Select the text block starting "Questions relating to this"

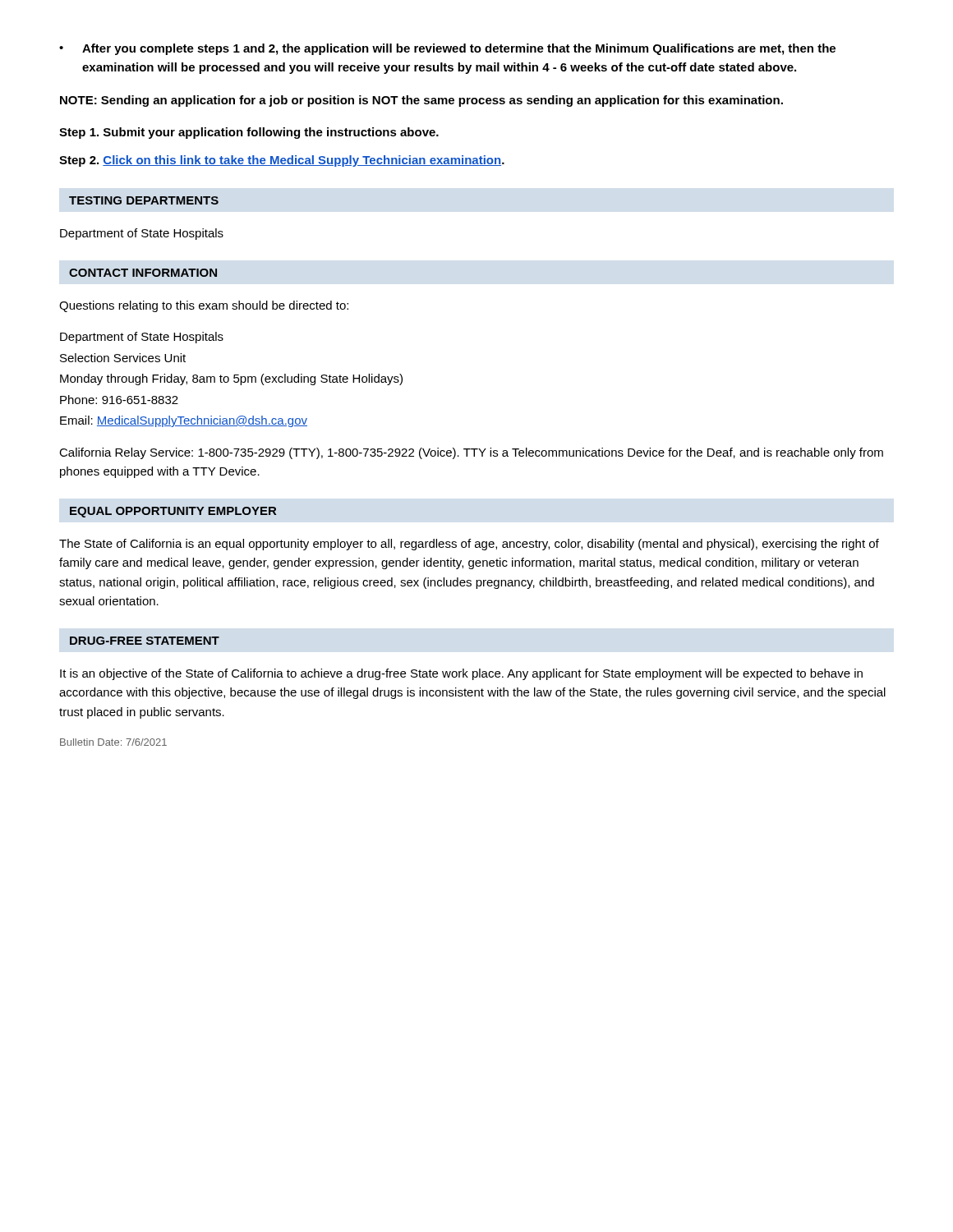204,305
